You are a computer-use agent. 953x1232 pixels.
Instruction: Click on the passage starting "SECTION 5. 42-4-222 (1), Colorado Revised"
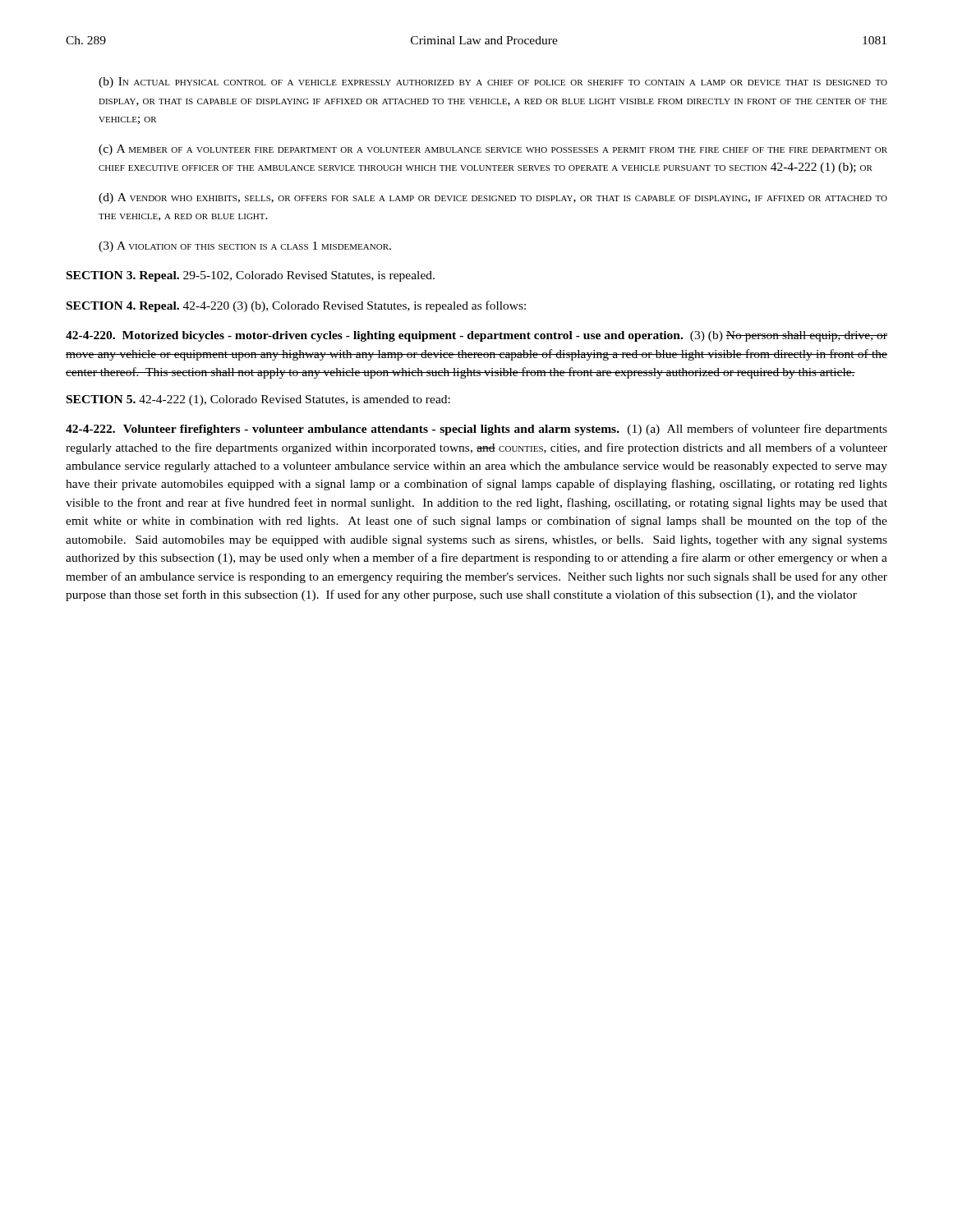click(258, 398)
